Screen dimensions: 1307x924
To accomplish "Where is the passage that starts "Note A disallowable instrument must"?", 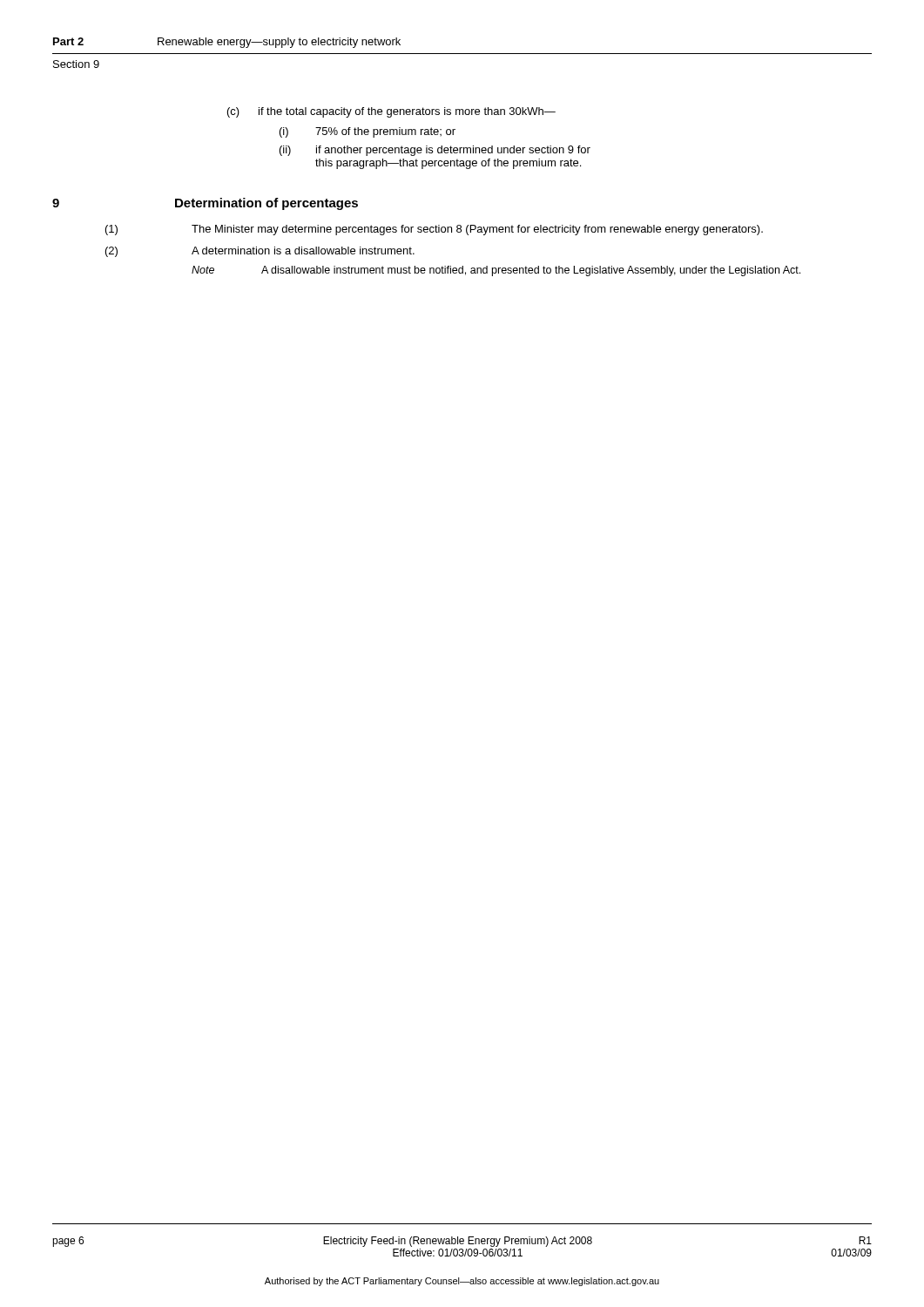I will pos(532,270).
